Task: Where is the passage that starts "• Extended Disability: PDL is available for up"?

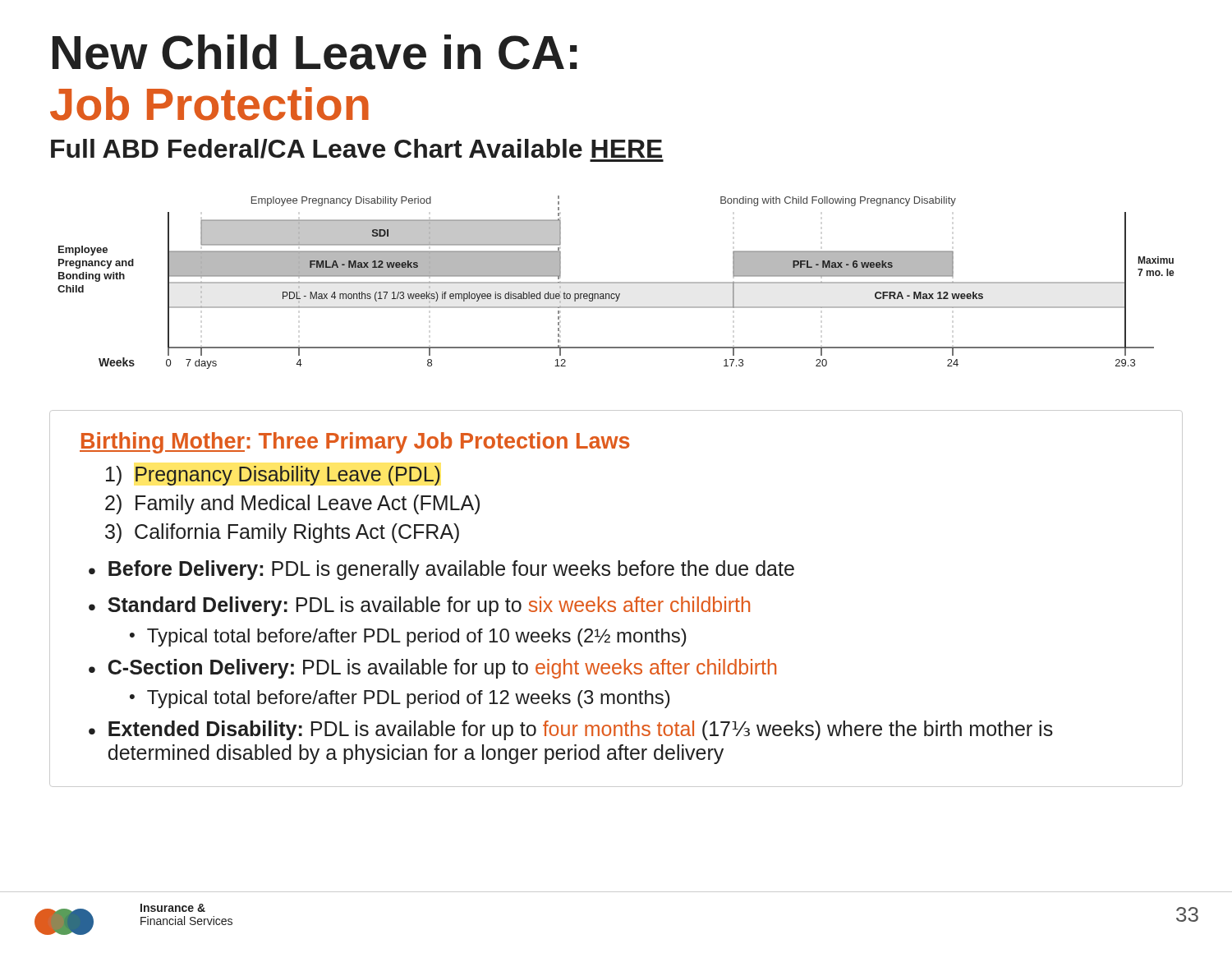Action: point(620,741)
